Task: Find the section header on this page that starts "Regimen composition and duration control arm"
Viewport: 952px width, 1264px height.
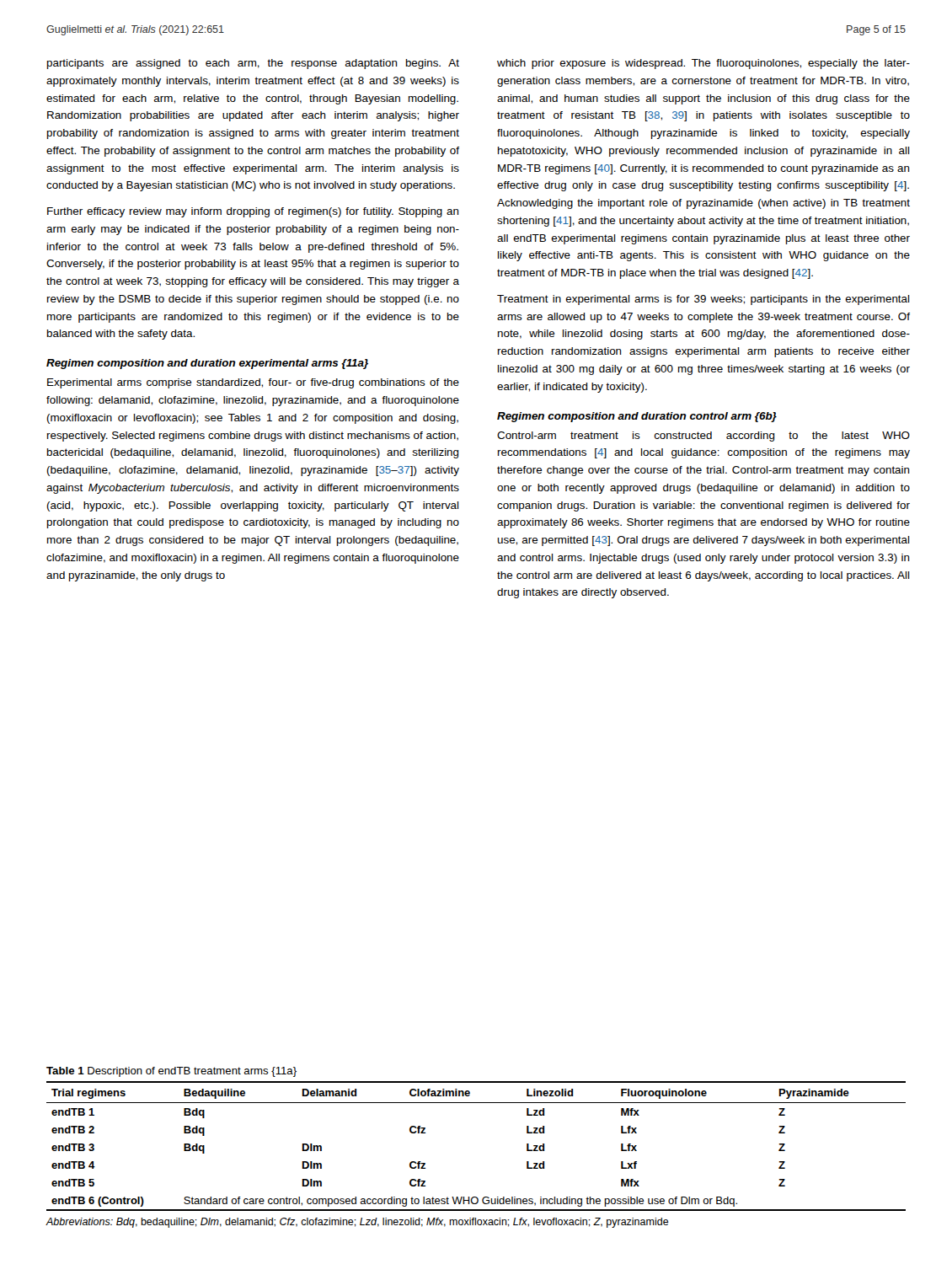Action: (x=637, y=415)
